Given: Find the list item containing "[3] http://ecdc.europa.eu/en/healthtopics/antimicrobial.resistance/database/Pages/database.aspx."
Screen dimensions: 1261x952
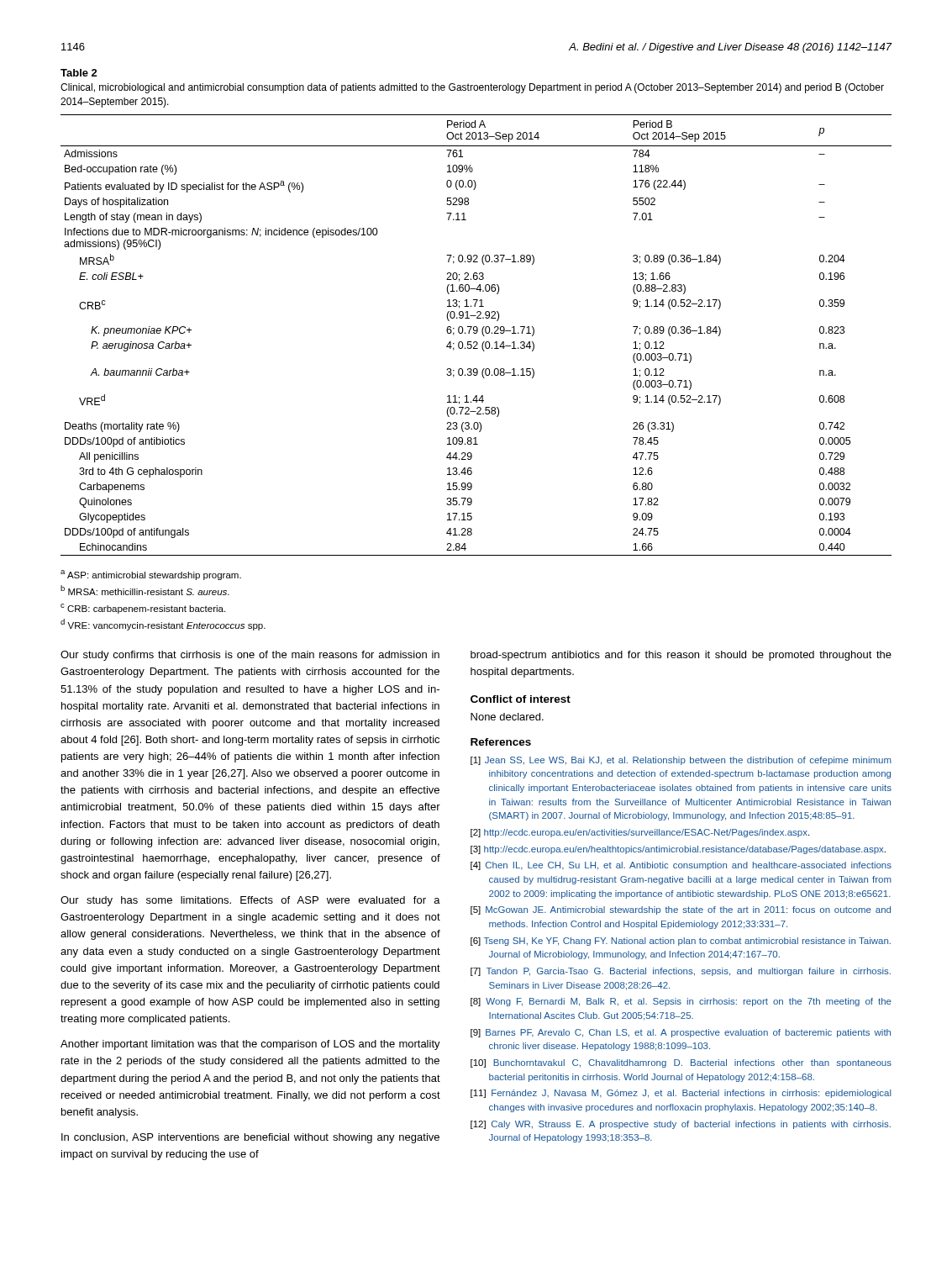Looking at the screenshot, I should tap(678, 849).
